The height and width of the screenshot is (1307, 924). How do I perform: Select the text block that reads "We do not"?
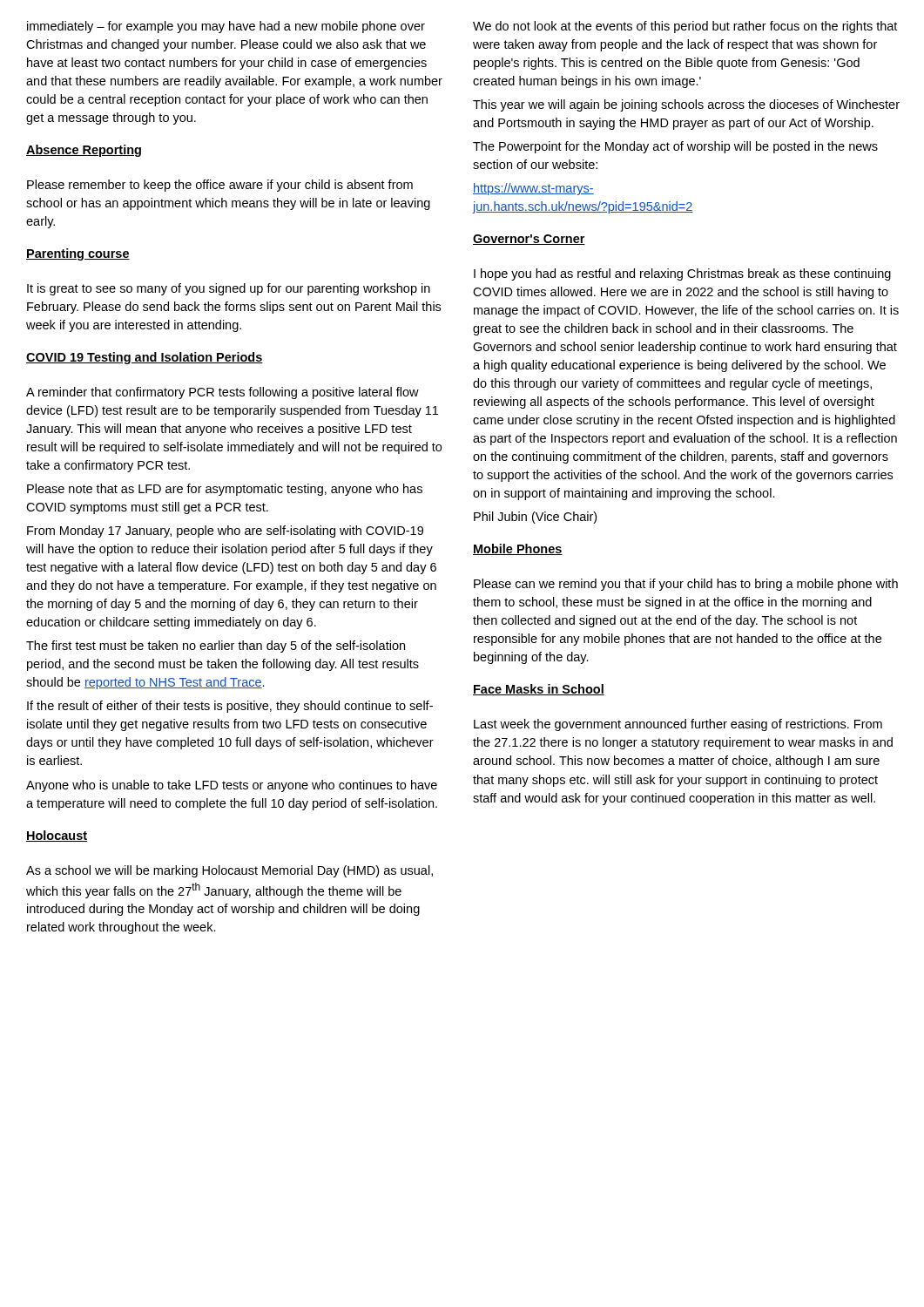click(686, 117)
